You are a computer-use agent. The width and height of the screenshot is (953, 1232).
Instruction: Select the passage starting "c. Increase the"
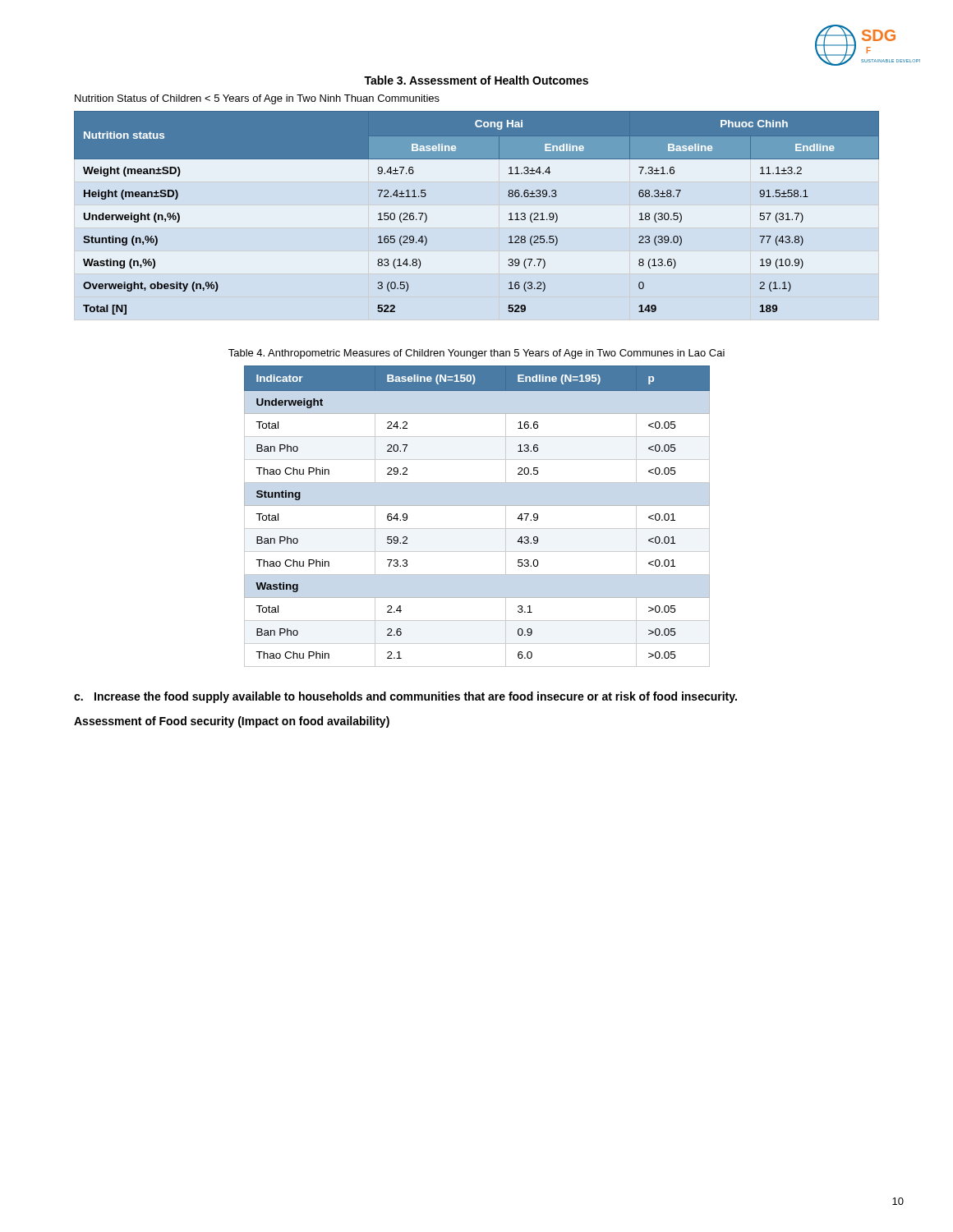pos(406,697)
